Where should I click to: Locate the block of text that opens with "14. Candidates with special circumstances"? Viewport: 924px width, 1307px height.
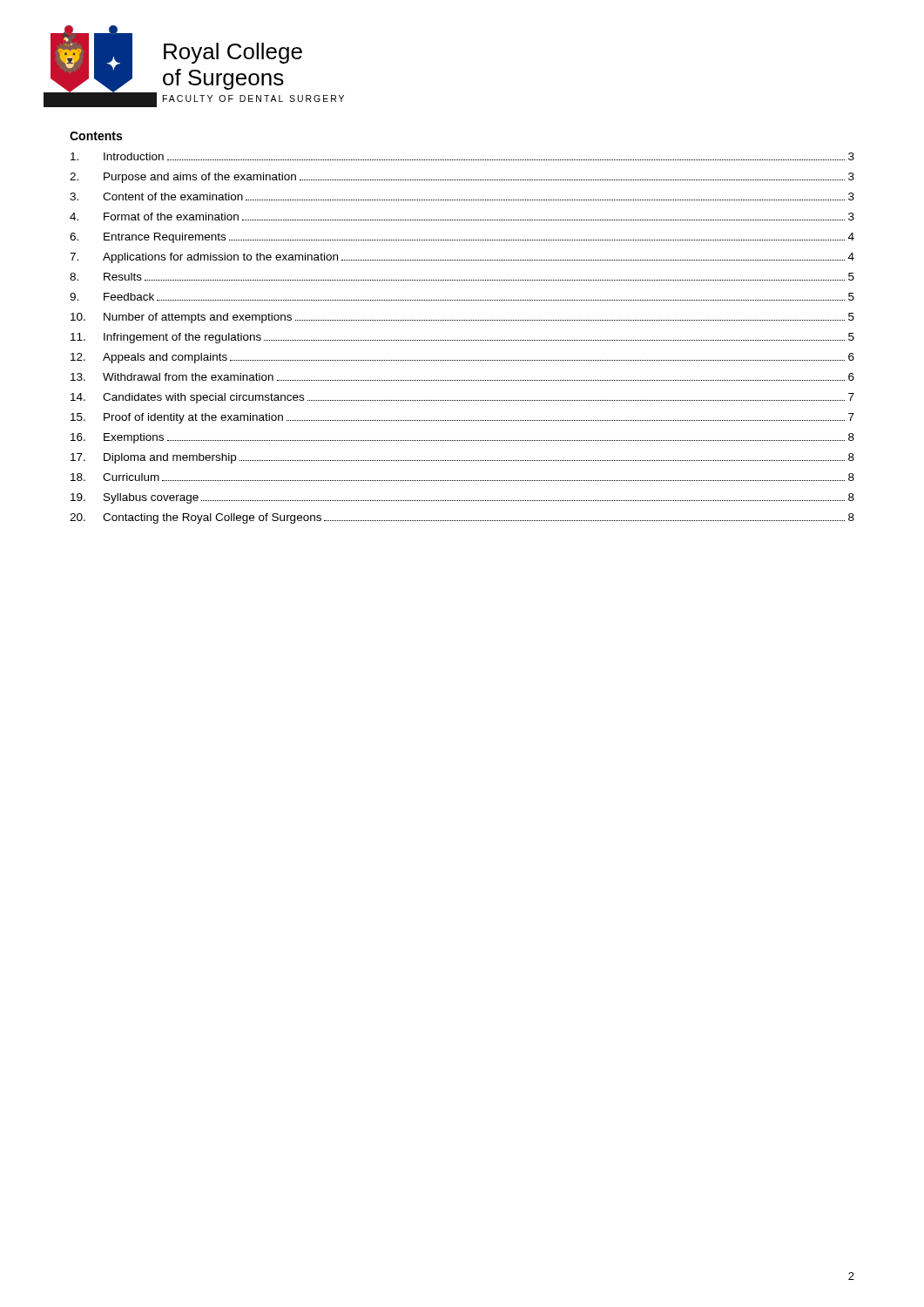tap(462, 397)
